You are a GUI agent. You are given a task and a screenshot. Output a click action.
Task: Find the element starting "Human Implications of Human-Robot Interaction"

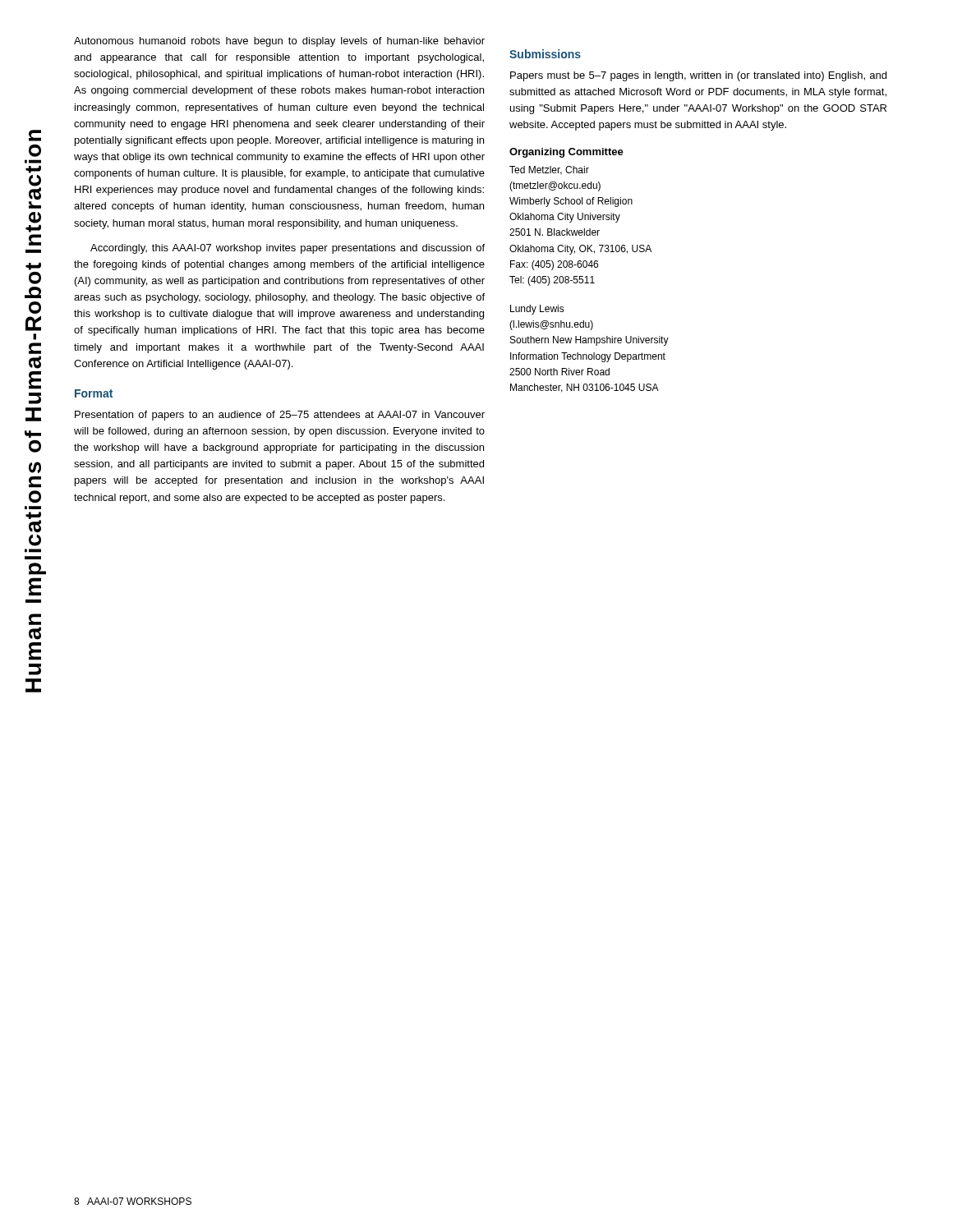(x=33, y=411)
